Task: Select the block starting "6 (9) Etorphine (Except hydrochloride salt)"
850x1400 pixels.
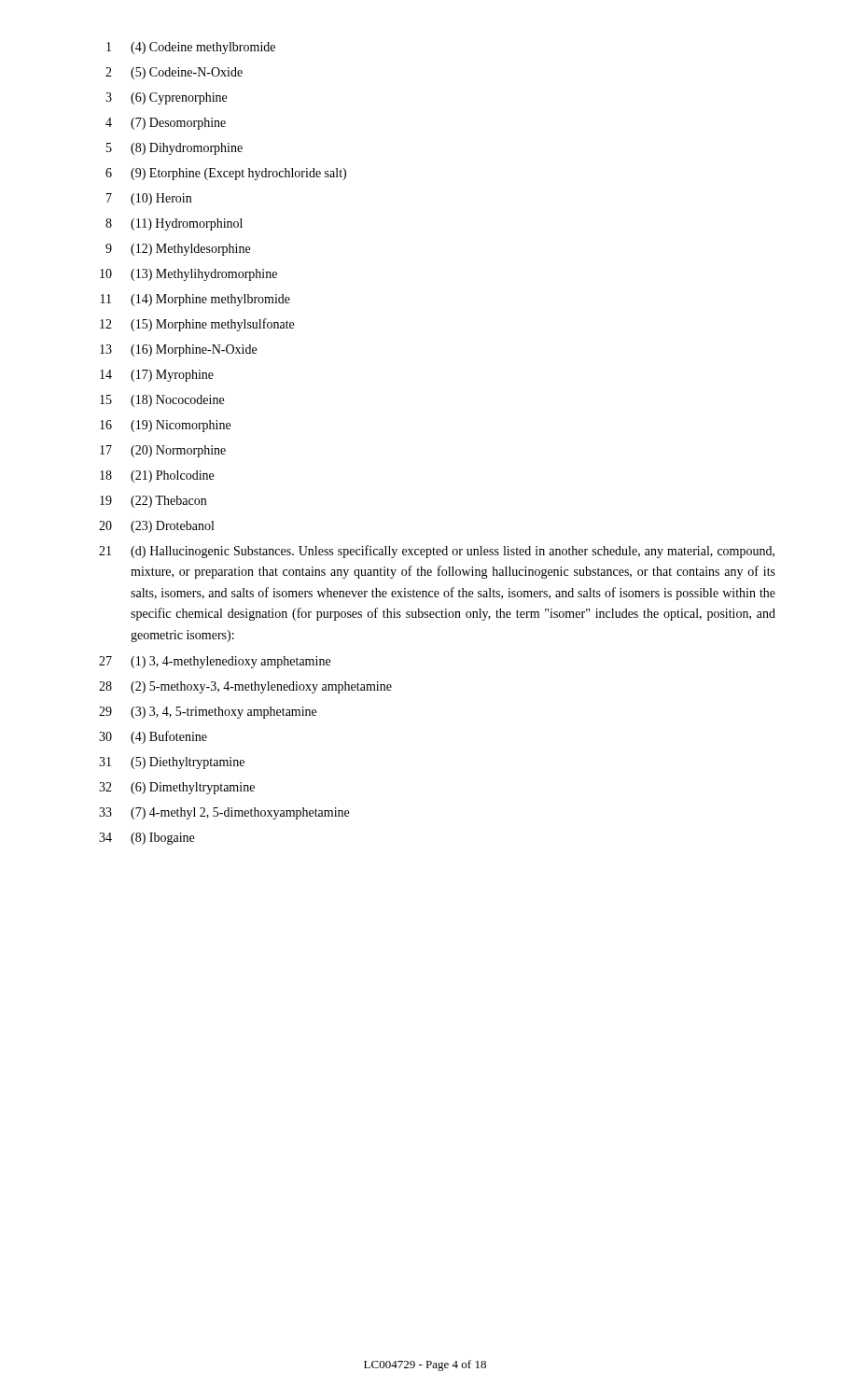Action: pos(226,174)
